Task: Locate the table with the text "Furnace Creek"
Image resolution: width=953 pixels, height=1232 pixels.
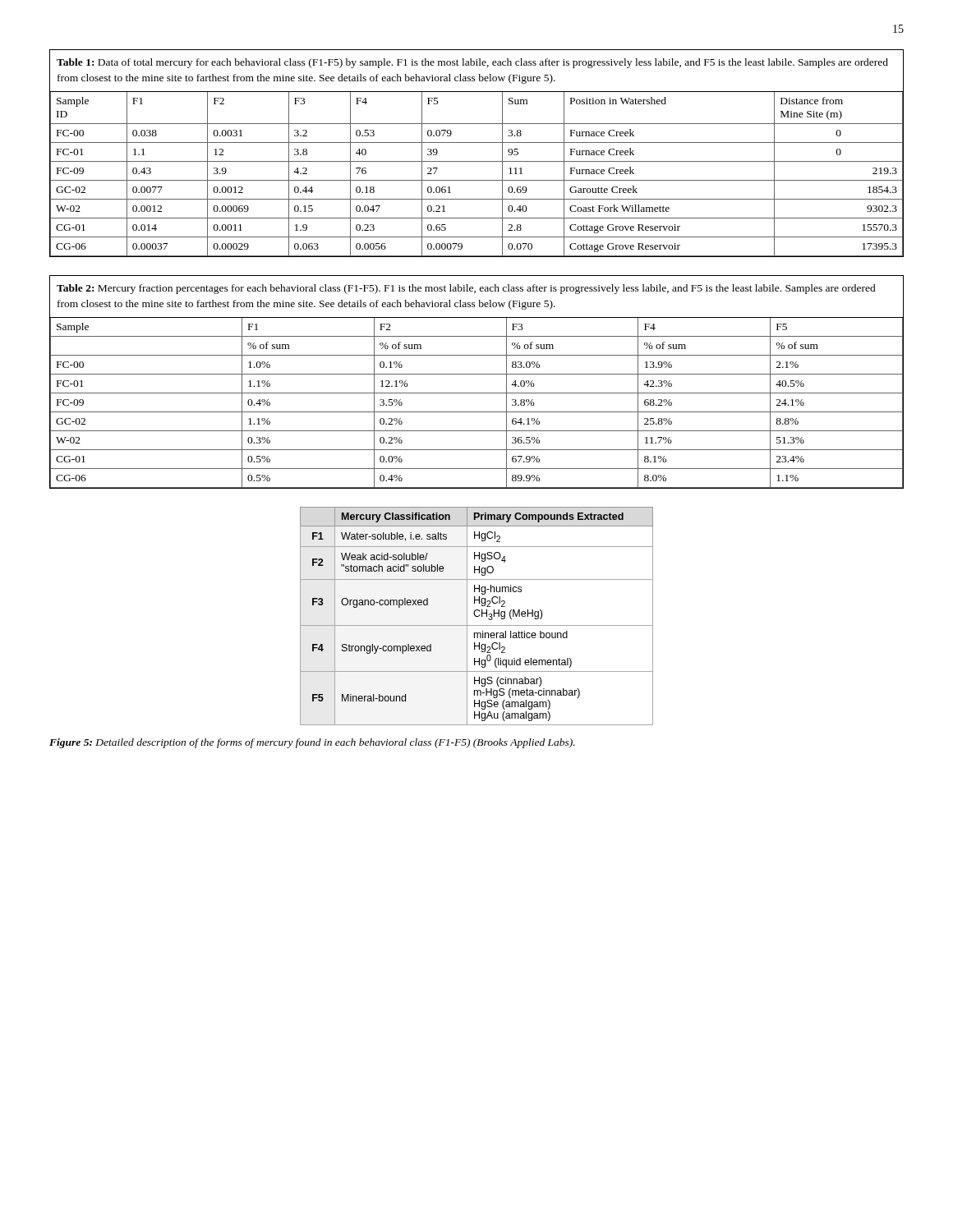Action: click(476, 153)
